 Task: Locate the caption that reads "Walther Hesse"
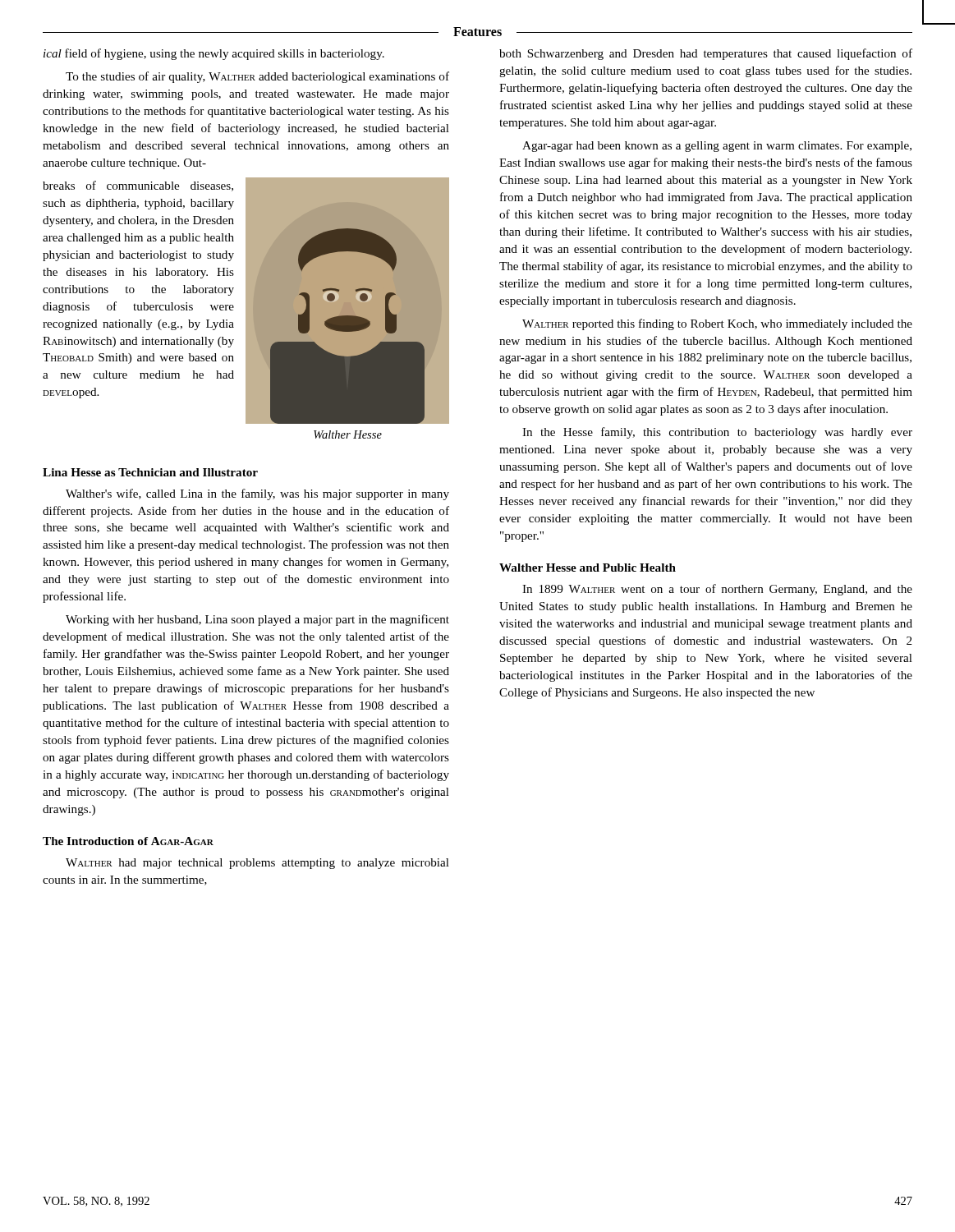point(347,434)
